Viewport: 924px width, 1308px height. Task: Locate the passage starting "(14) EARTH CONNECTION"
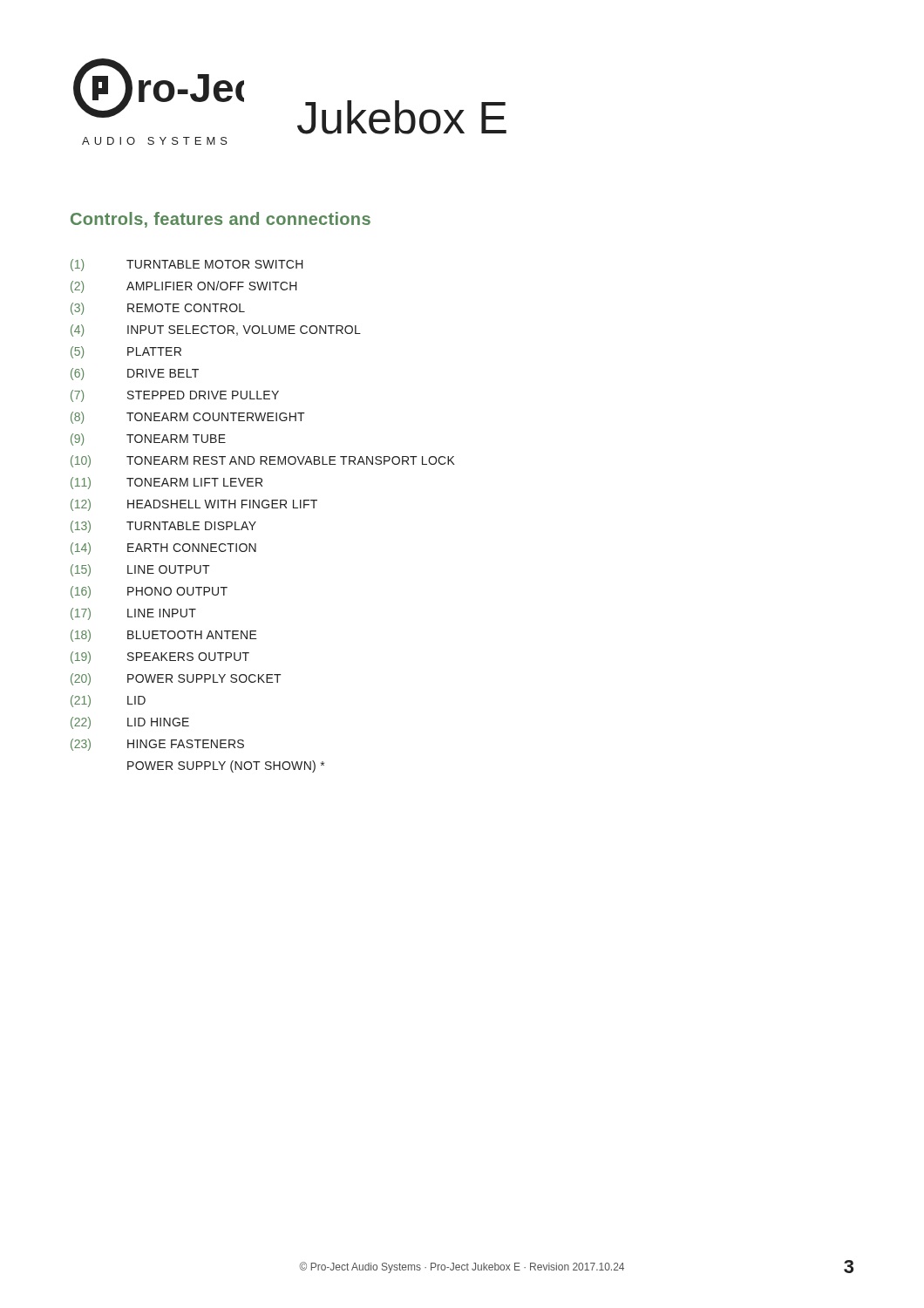163,548
